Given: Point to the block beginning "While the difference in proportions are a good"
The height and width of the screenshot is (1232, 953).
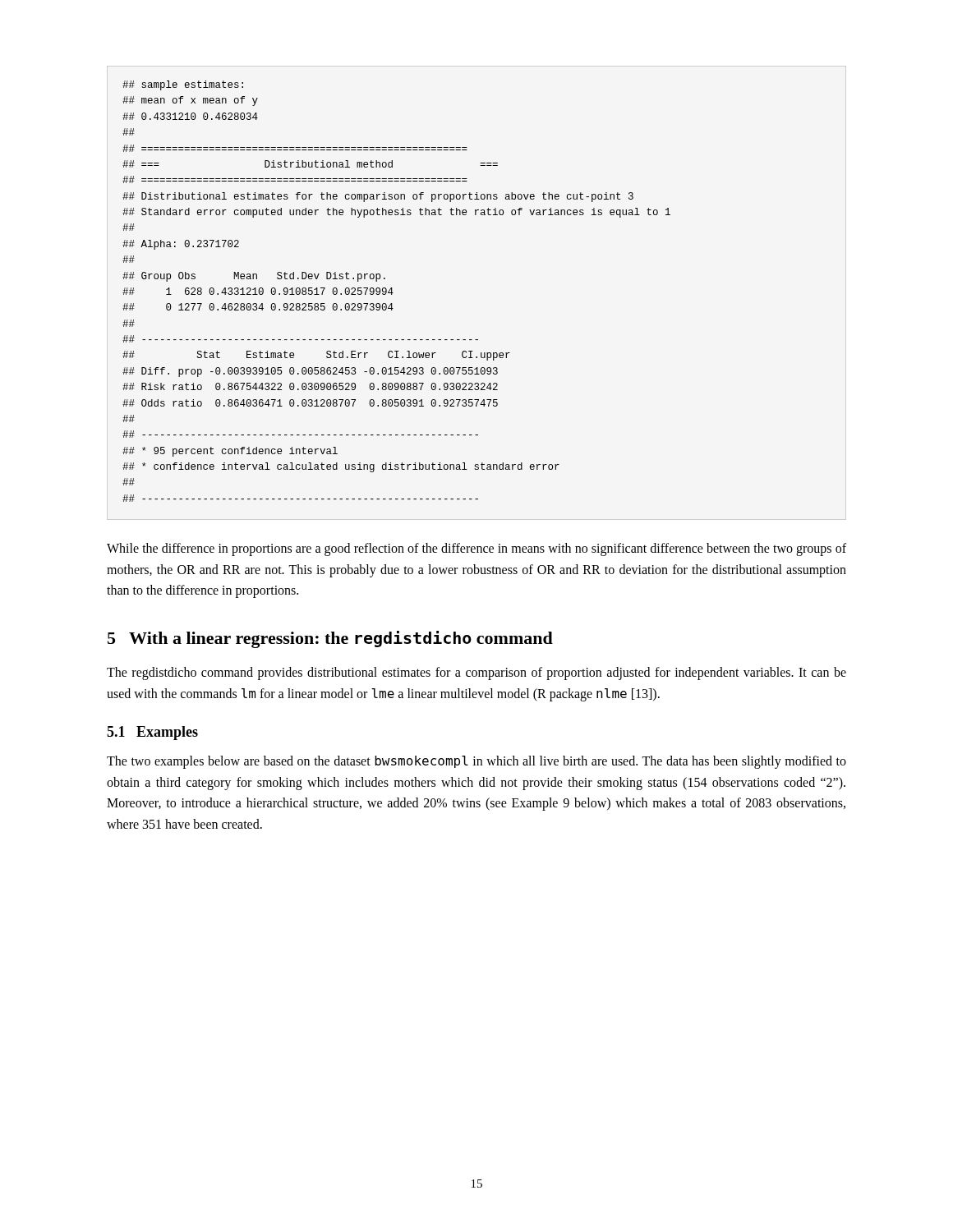Looking at the screenshot, I should pos(476,569).
